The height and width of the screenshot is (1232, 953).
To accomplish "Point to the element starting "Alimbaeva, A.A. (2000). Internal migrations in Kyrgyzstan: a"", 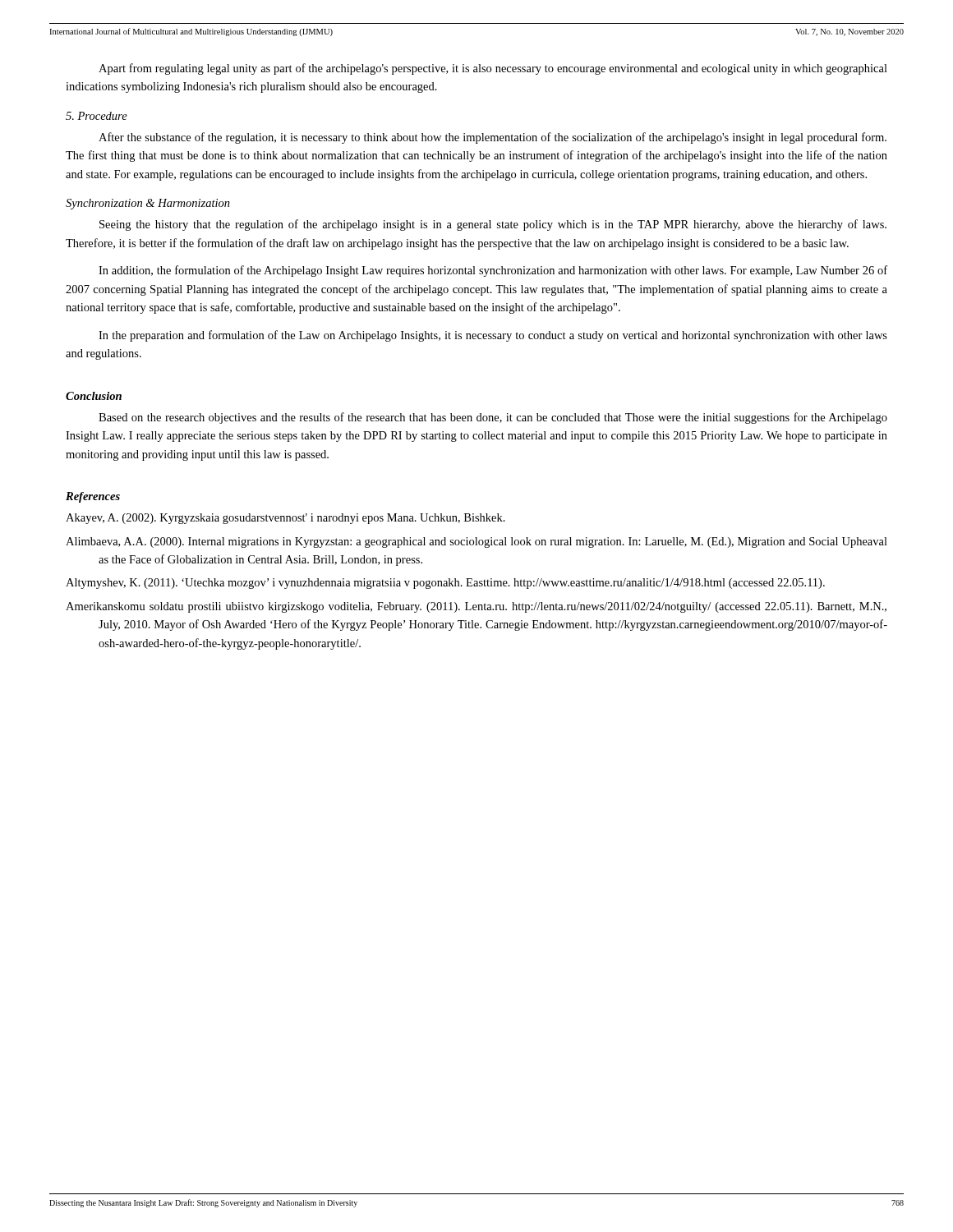I will (x=476, y=550).
